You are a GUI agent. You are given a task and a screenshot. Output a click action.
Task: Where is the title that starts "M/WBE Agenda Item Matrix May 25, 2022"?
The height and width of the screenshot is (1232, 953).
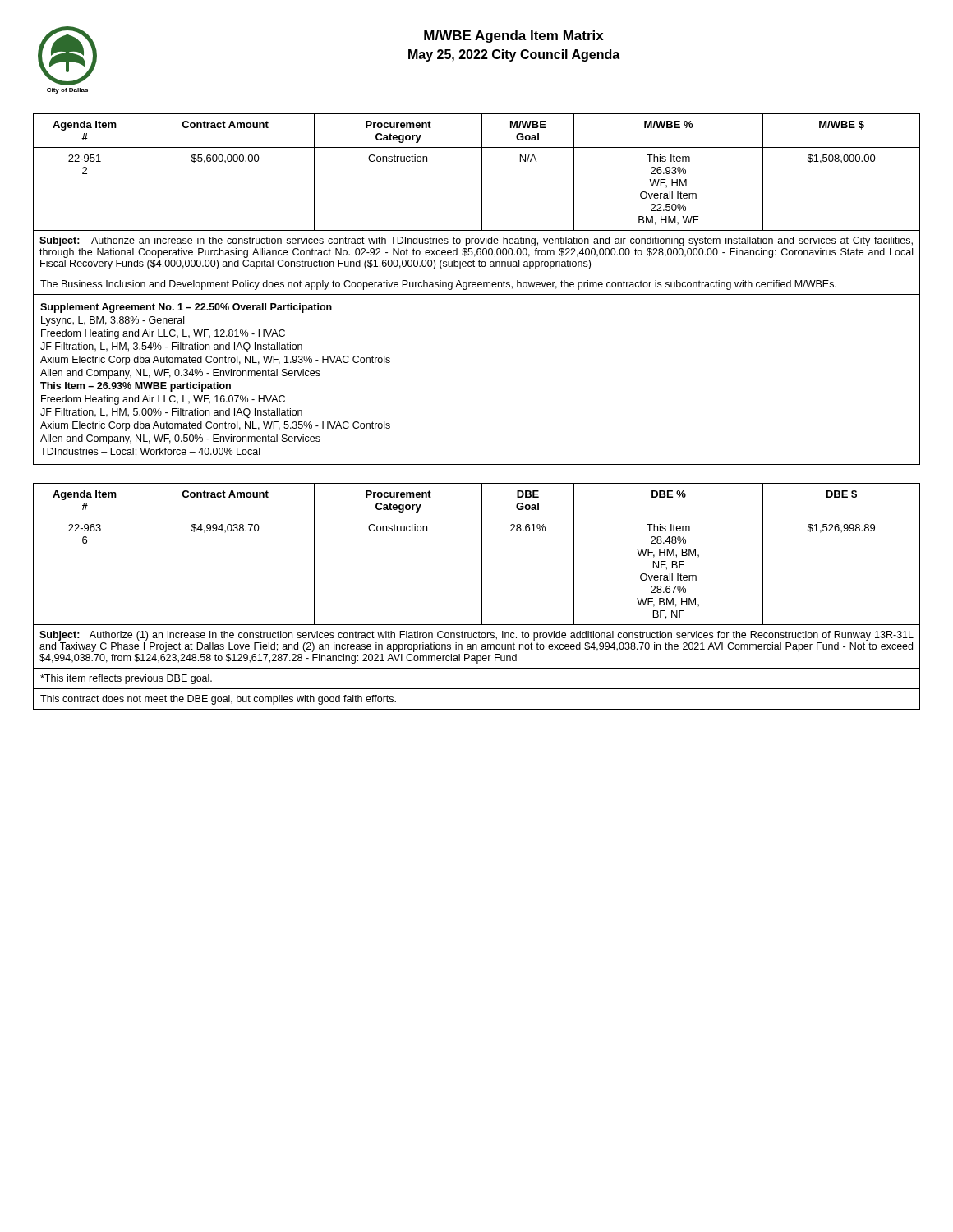pyautogui.click(x=513, y=45)
